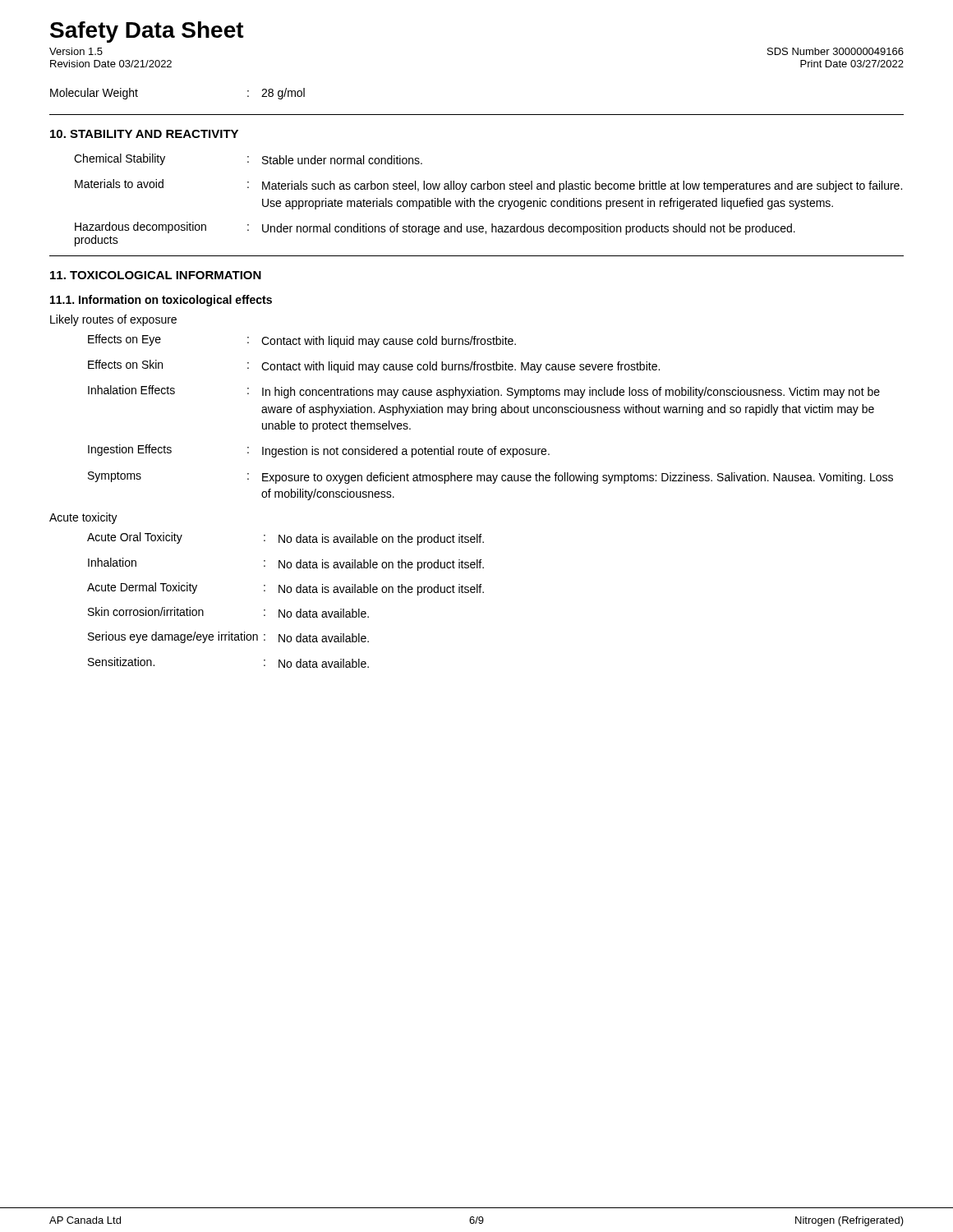The height and width of the screenshot is (1232, 953).
Task: Click where it says "11.1. Information on toxicological effects"
Action: [x=161, y=300]
